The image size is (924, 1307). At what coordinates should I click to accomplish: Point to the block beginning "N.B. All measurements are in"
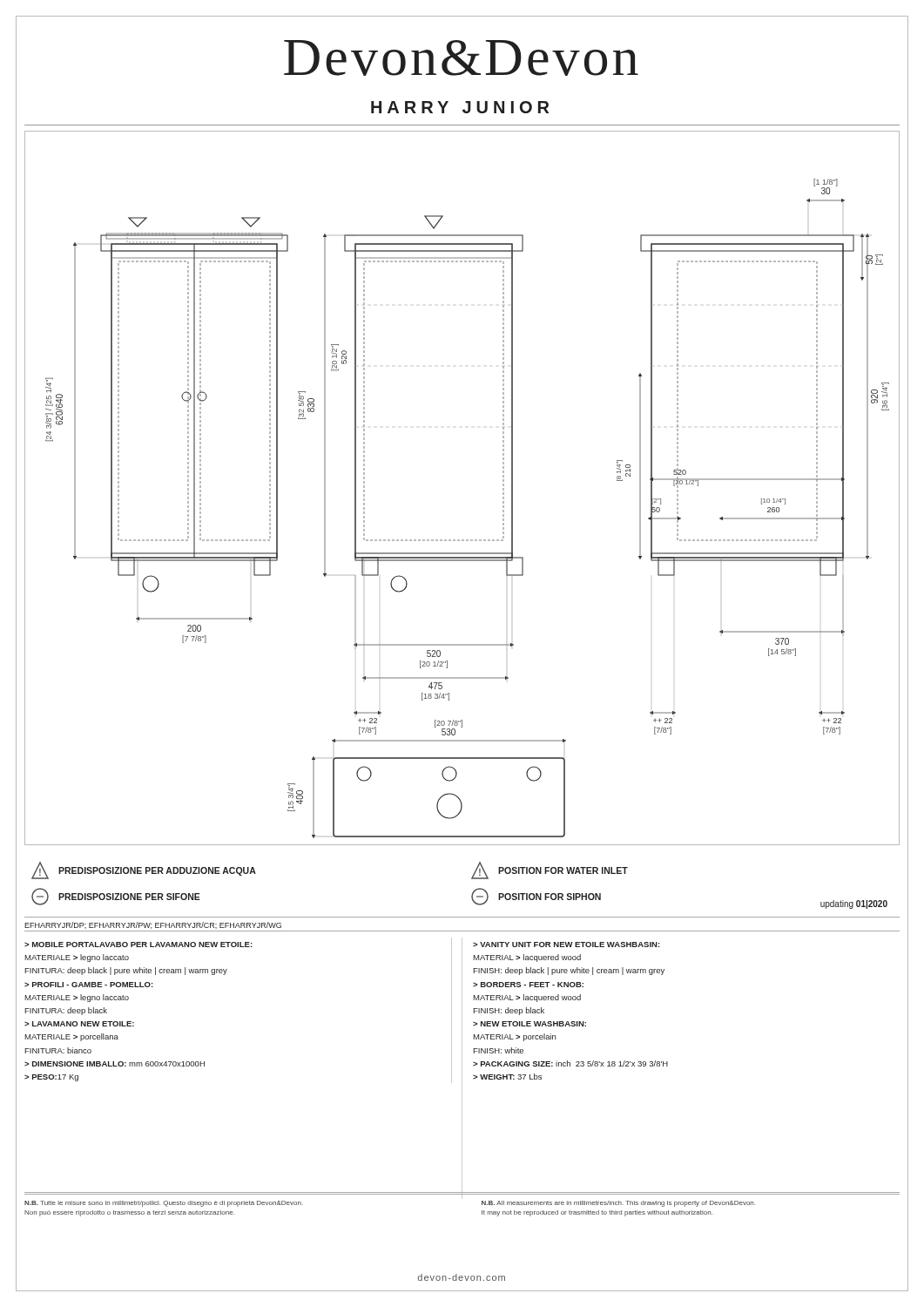click(619, 1208)
